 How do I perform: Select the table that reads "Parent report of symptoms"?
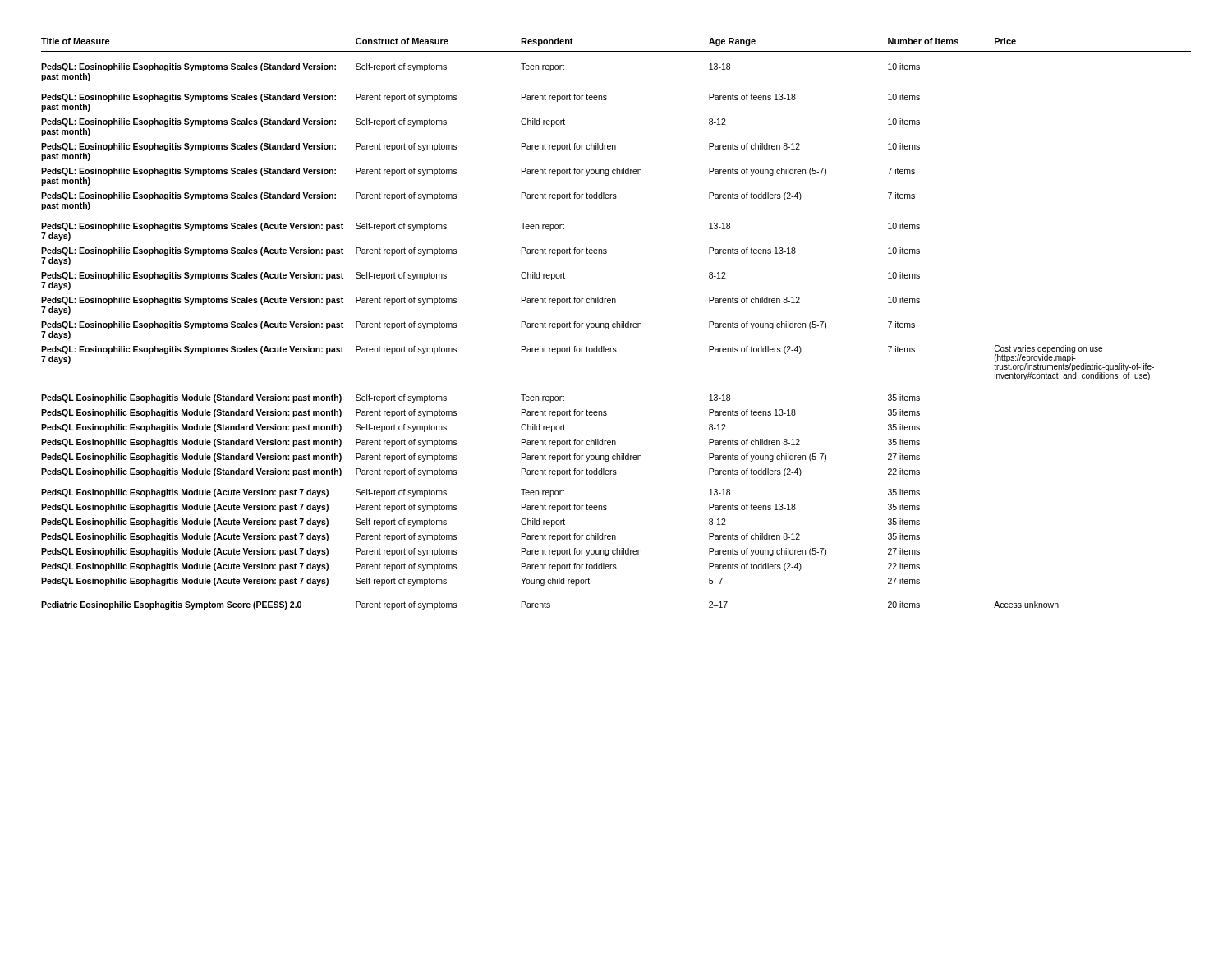[x=616, y=322]
